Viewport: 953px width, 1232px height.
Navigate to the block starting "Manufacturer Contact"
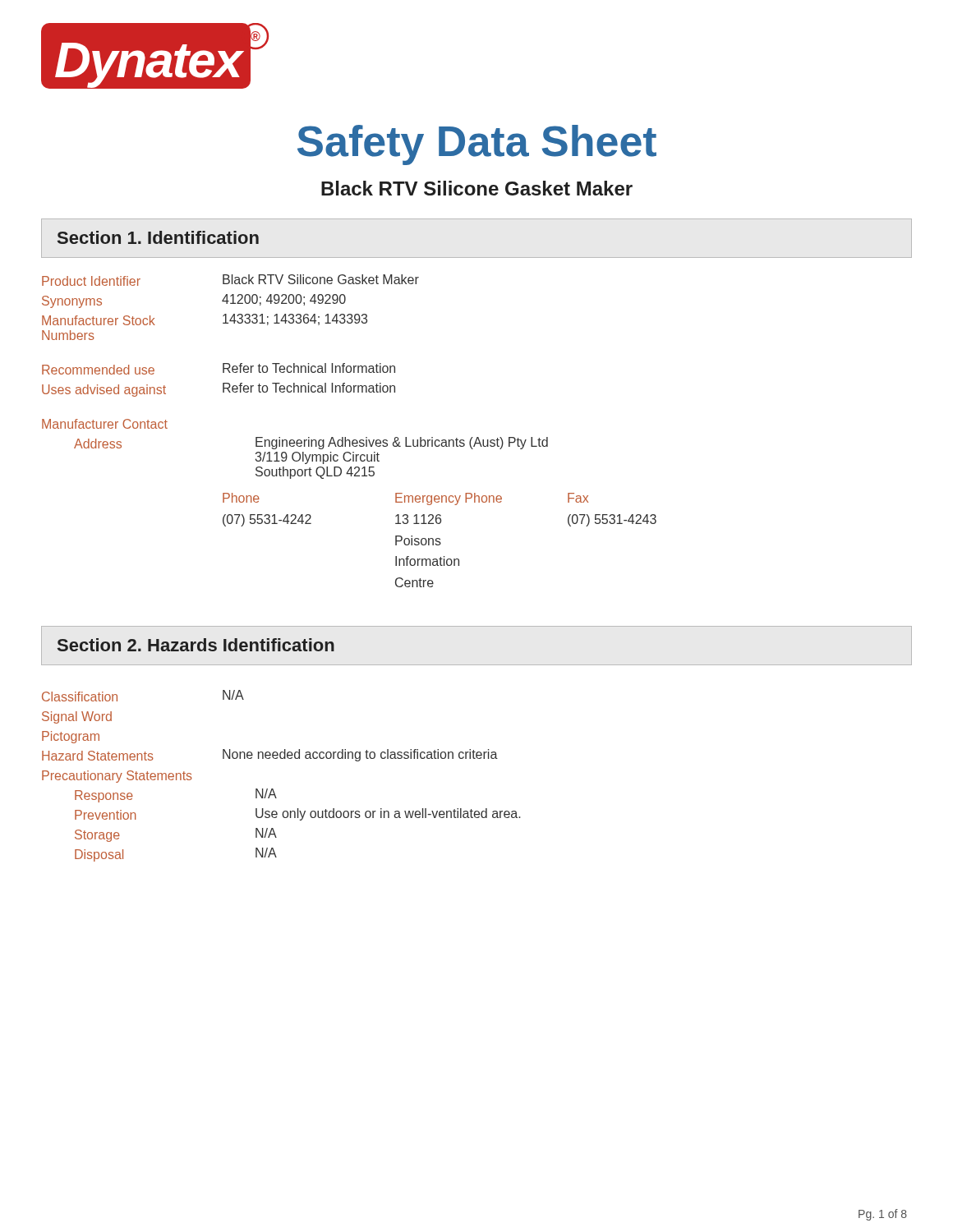tap(105, 424)
